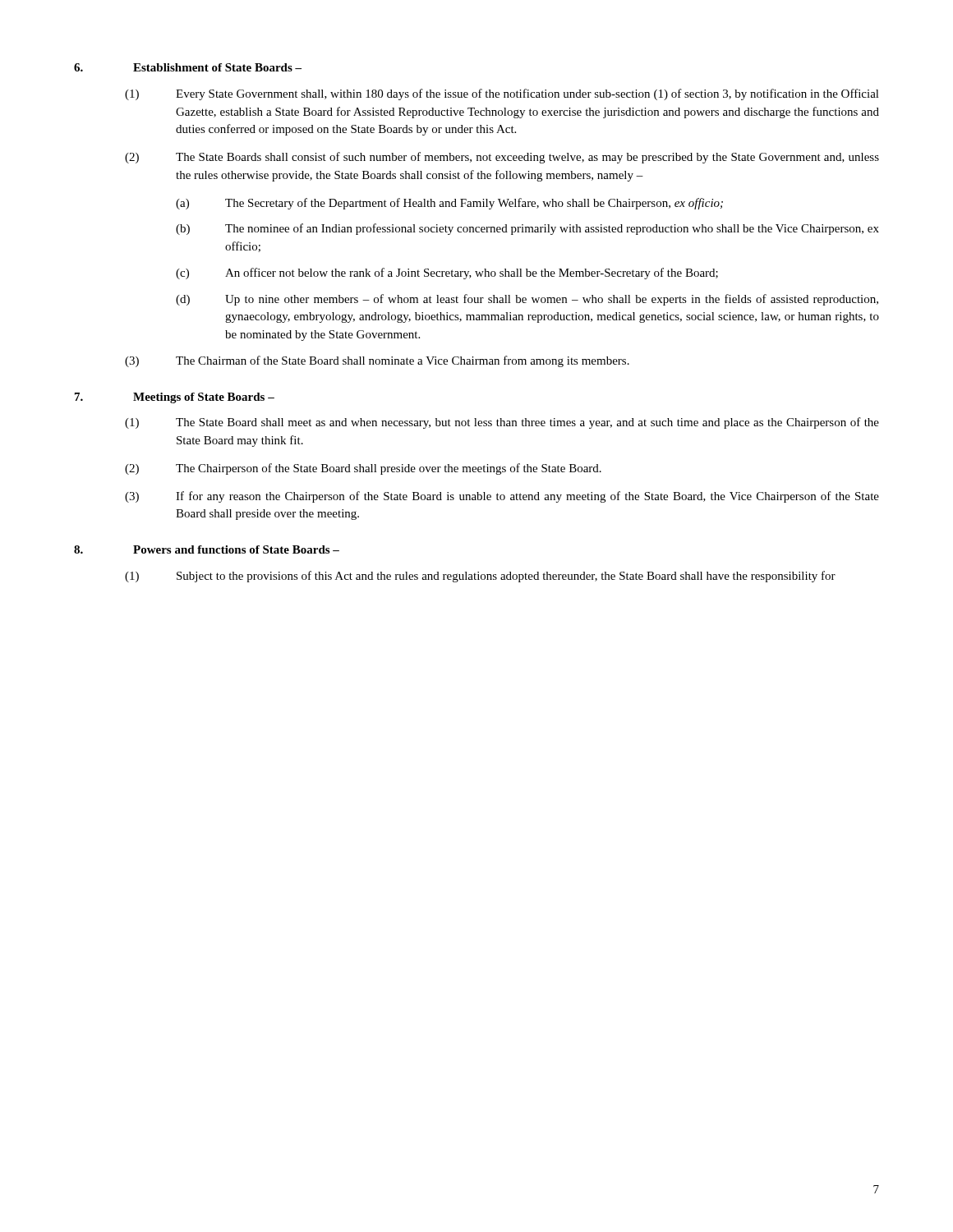Select the block starting "(1) Subject to the provisions of this"
This screenshot has width=953, height=1232.
pos(502,576)
